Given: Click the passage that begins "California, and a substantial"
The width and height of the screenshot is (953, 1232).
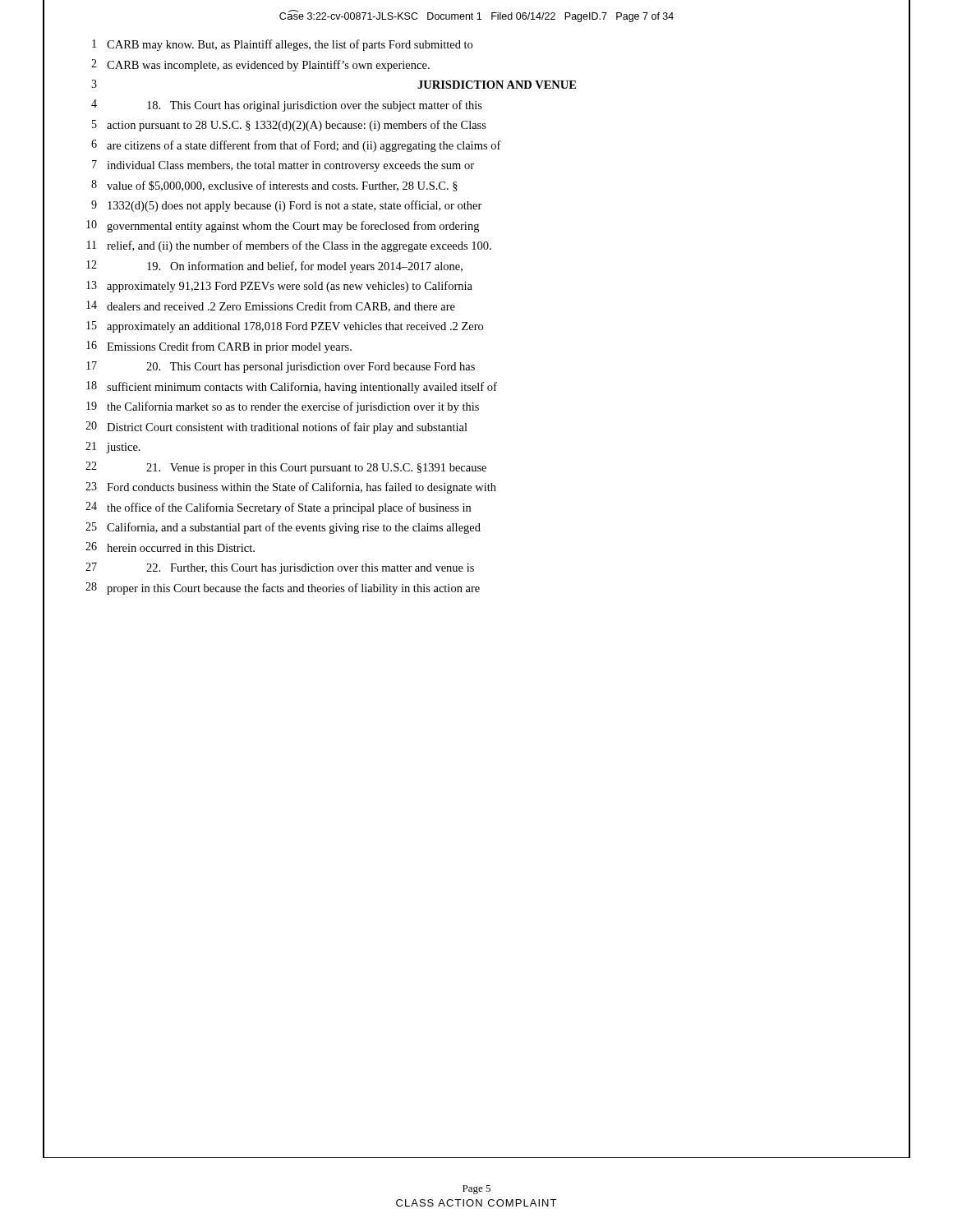Looking at the screenshot, I should tap(294, 527).
